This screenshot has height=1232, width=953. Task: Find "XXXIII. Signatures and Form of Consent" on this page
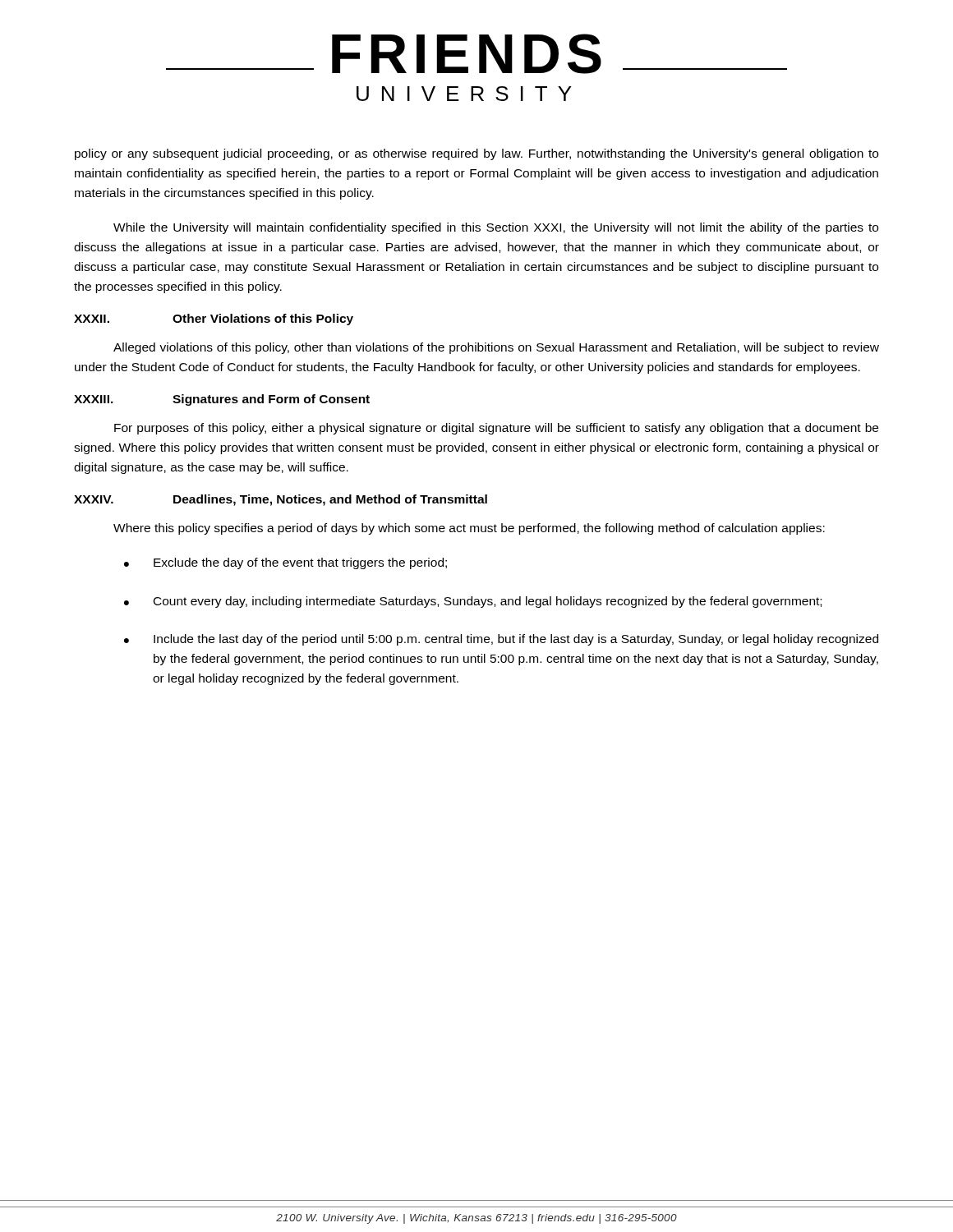[222, 399]
